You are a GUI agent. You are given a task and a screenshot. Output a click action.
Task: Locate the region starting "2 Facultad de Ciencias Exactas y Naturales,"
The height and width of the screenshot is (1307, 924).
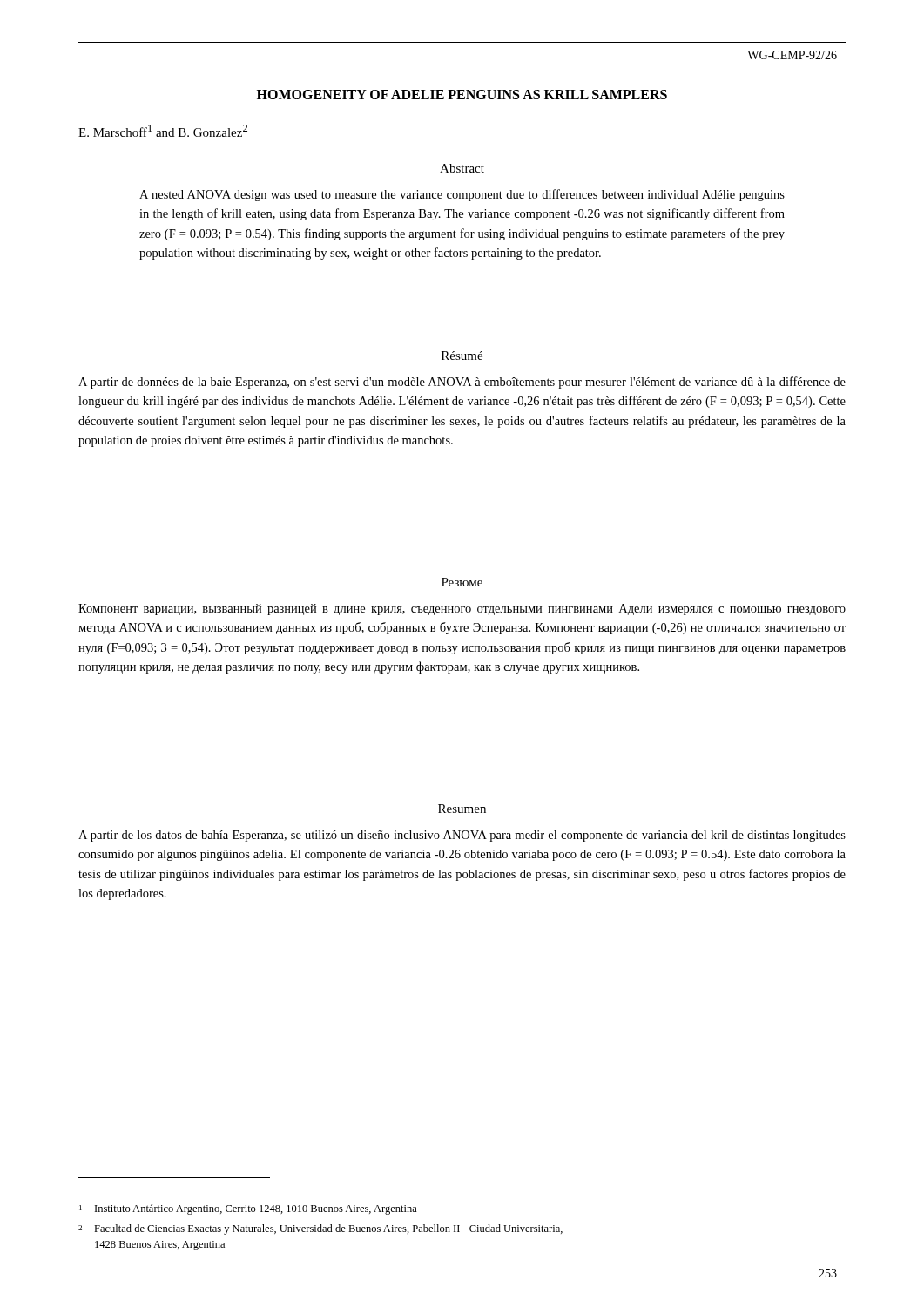(321, 1237)
